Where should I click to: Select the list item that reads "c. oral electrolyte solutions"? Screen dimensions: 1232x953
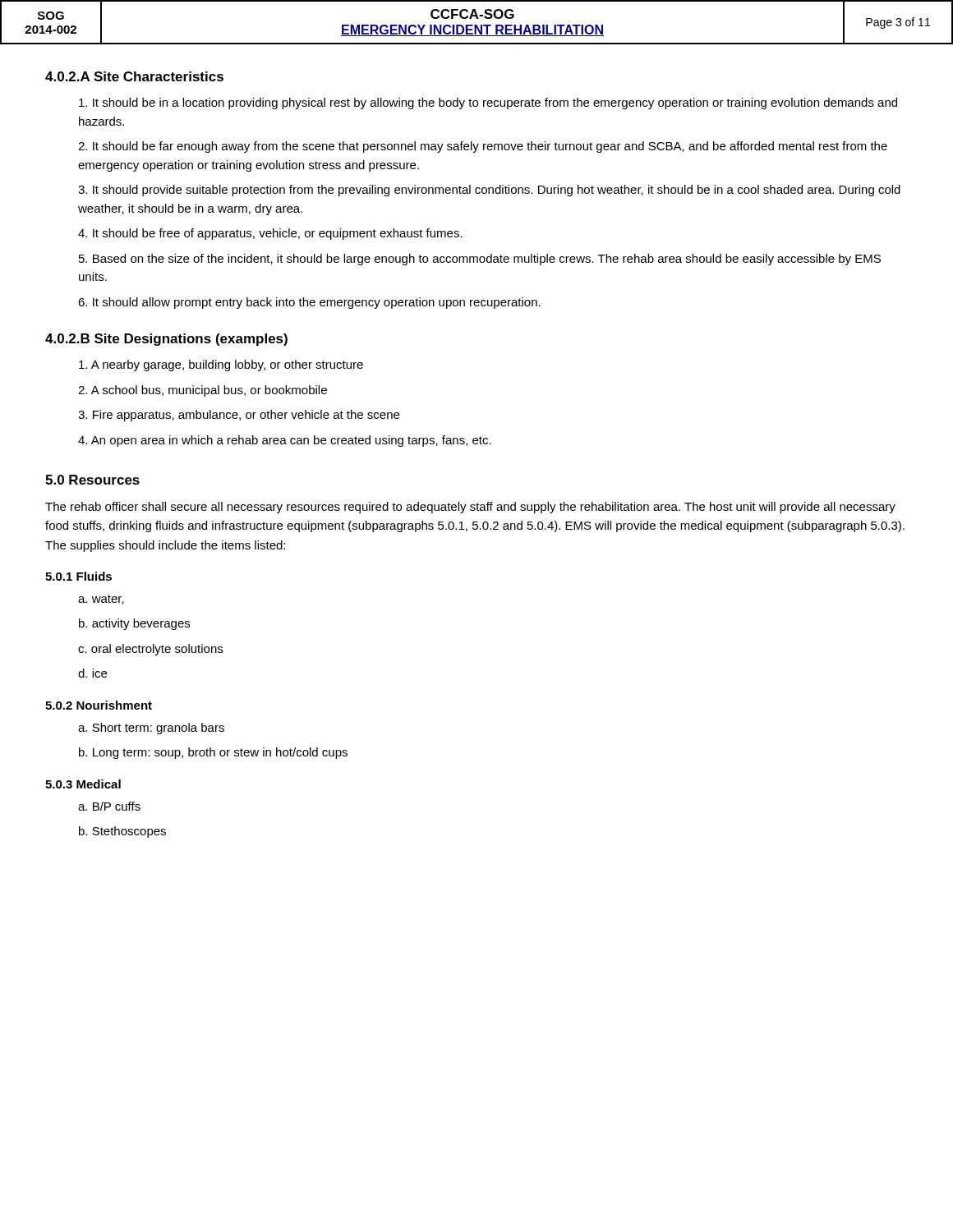151,648
